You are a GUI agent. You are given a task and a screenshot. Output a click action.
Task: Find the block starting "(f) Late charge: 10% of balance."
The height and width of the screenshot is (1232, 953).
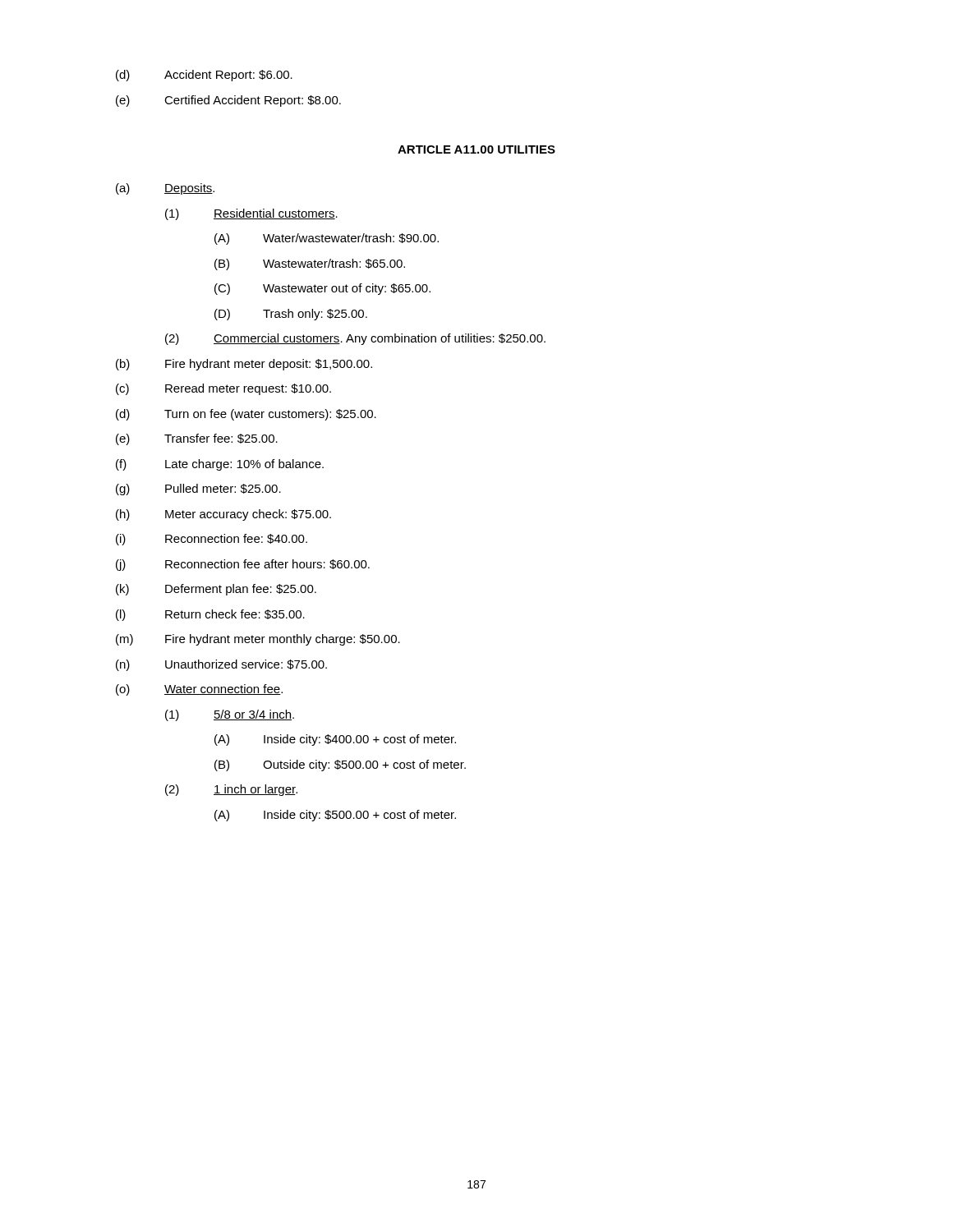220,465
